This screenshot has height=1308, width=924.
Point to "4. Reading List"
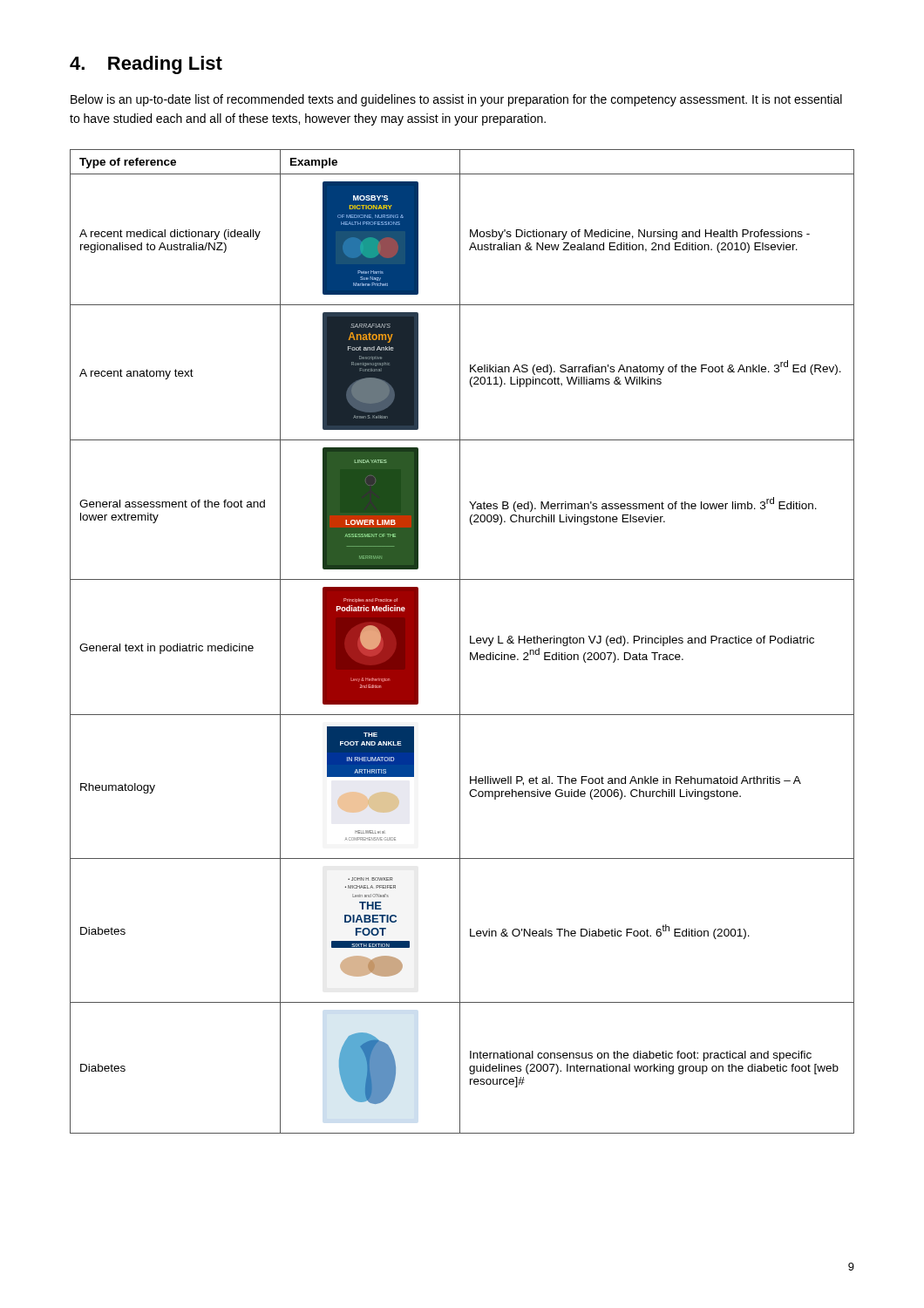(x=146, y=63)
